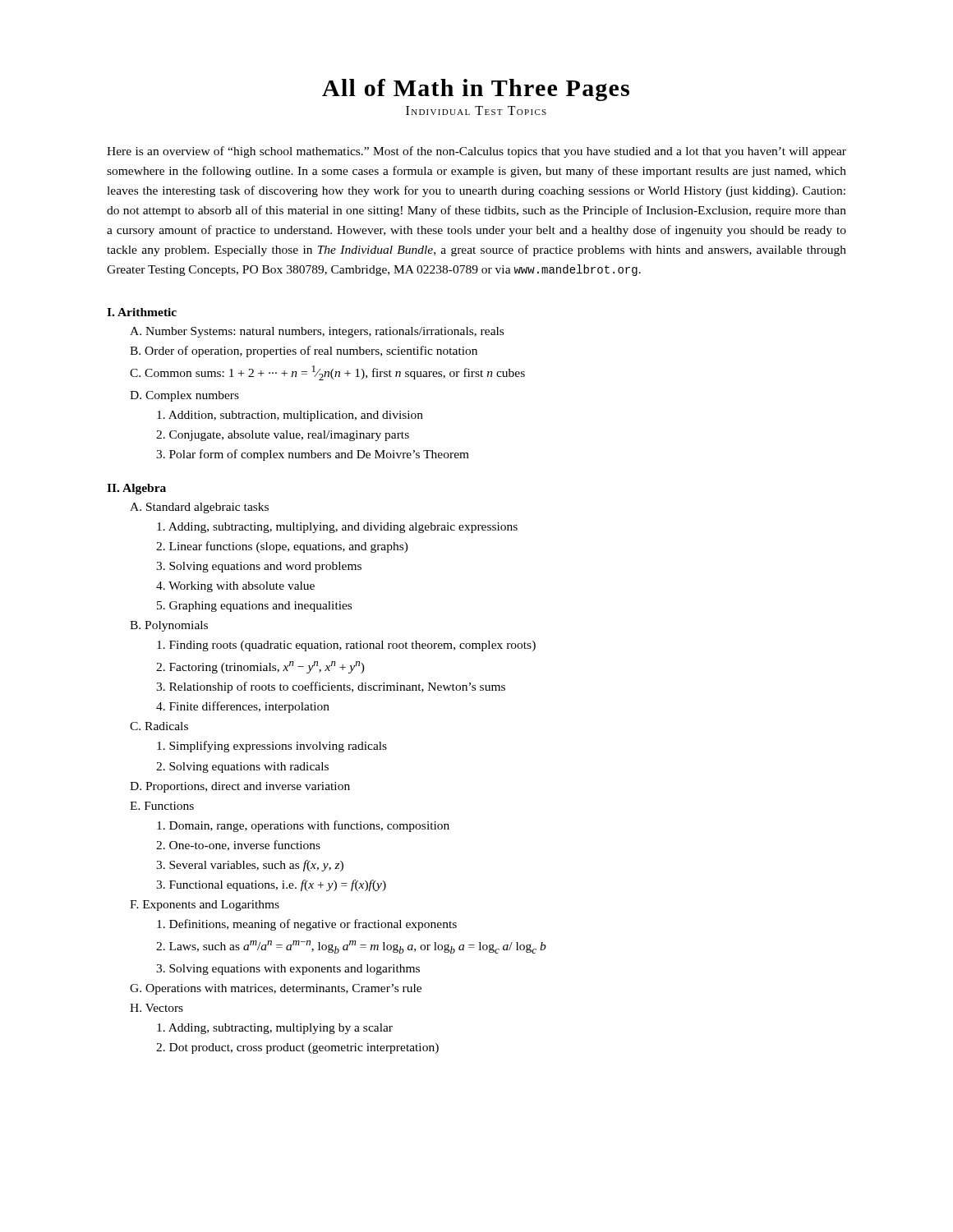Select the list item containing "B. Polynomials"
The width and height of the screenshot is (953, 1232).
[169, 625]
